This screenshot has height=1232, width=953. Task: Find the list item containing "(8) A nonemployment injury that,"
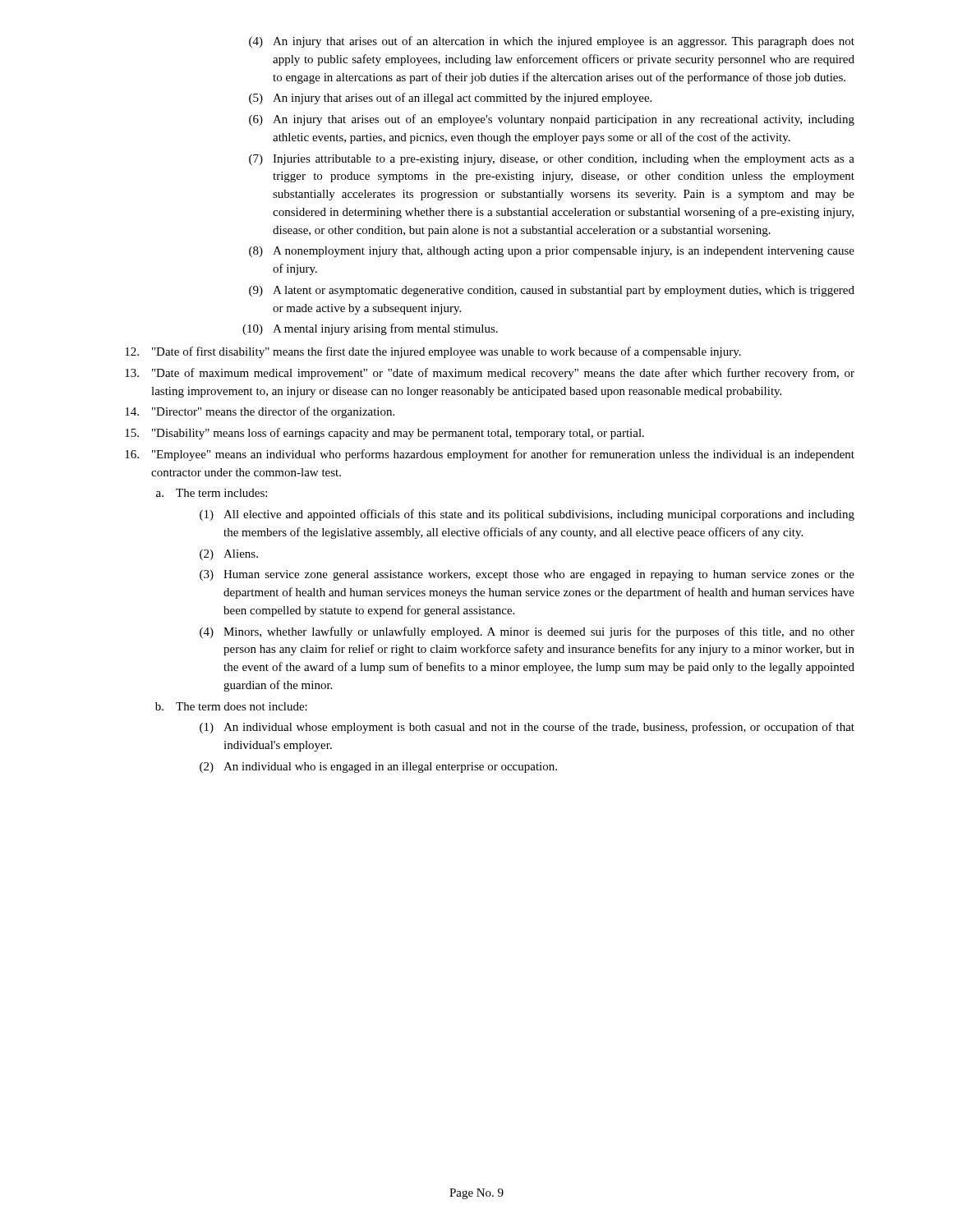pyautogui.click(x=534, y=260)
